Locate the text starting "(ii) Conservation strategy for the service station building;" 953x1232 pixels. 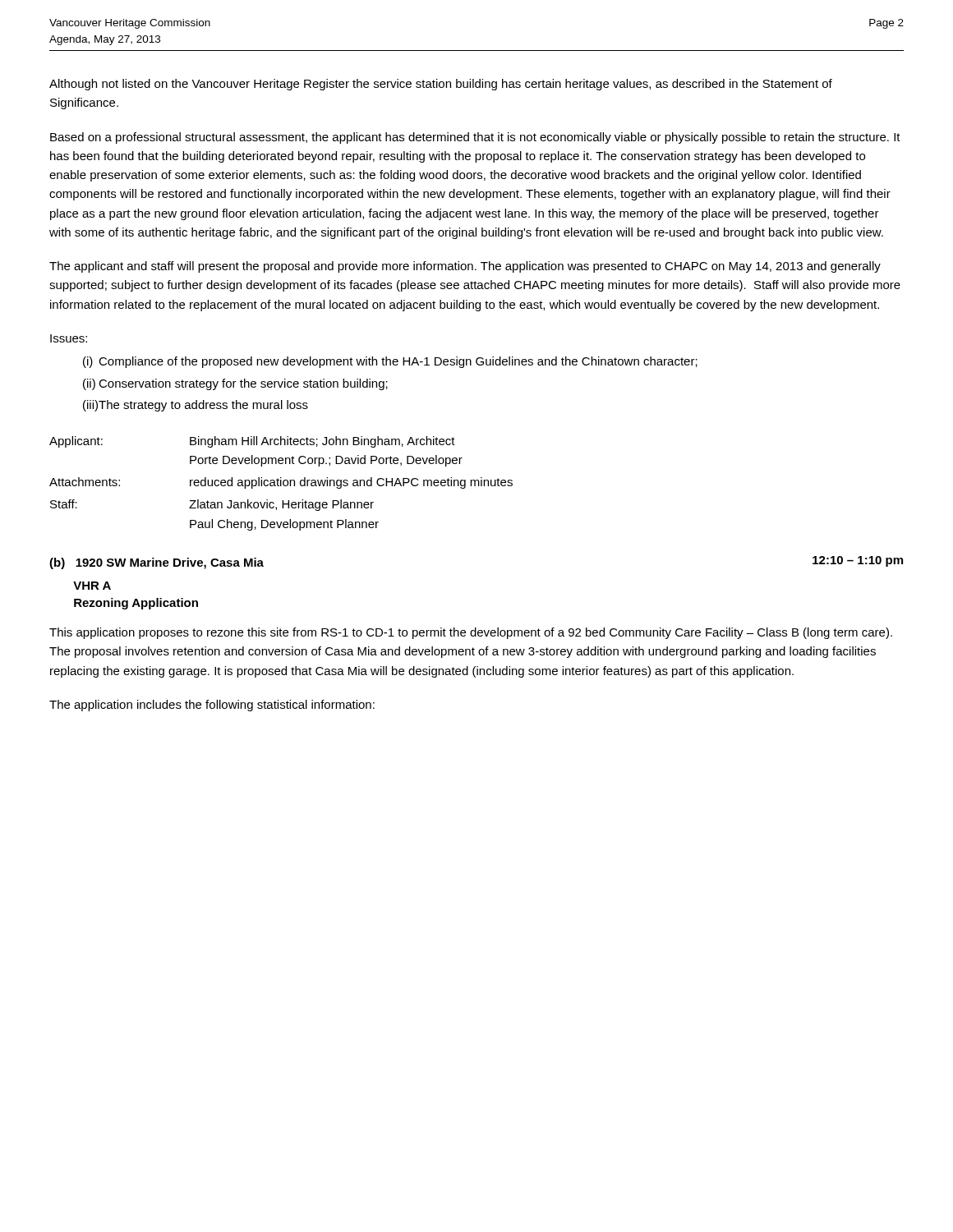(x=235, y=384)
